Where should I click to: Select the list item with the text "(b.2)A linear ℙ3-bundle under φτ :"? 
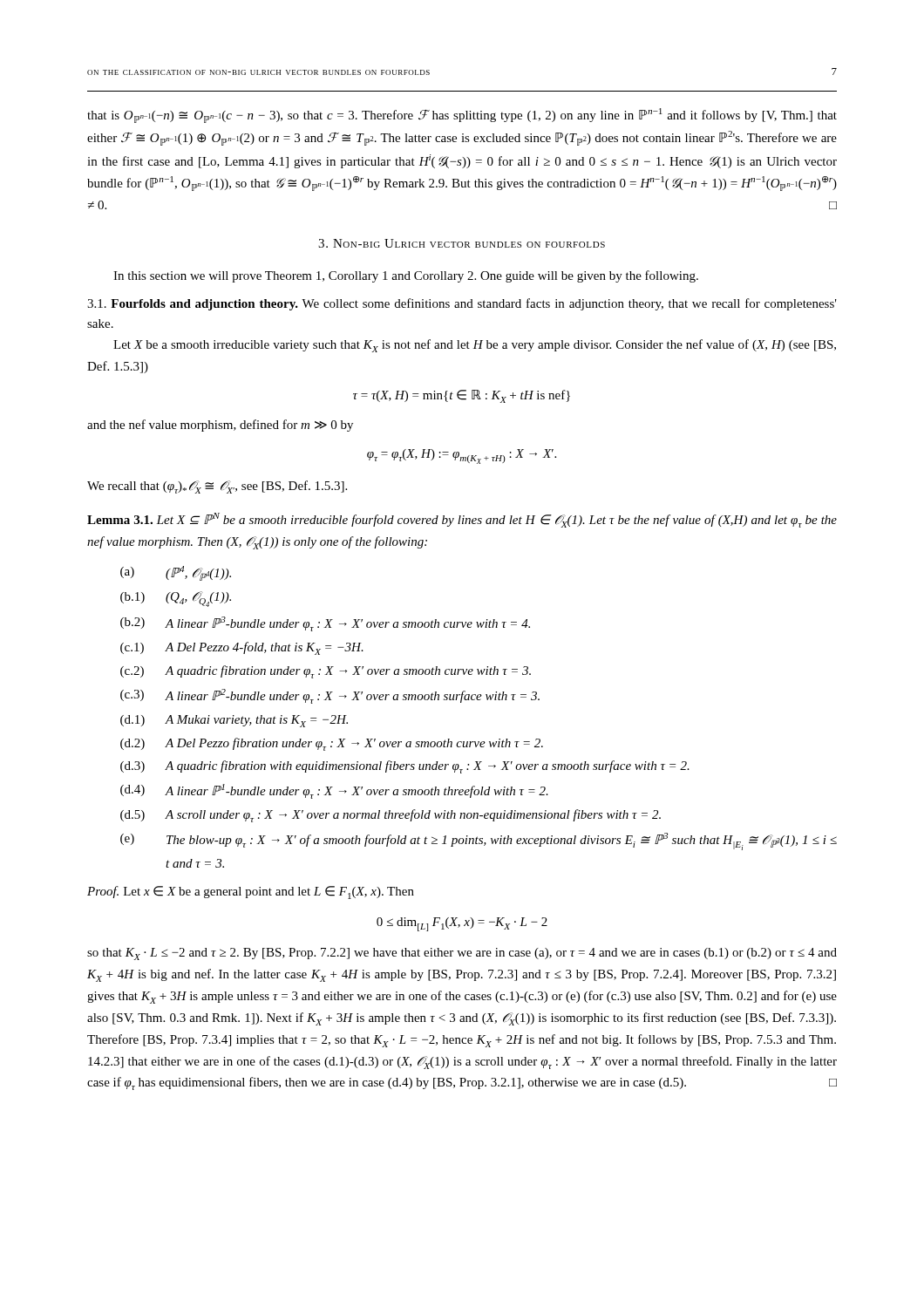pyautogui.click(x=478, y=624)
